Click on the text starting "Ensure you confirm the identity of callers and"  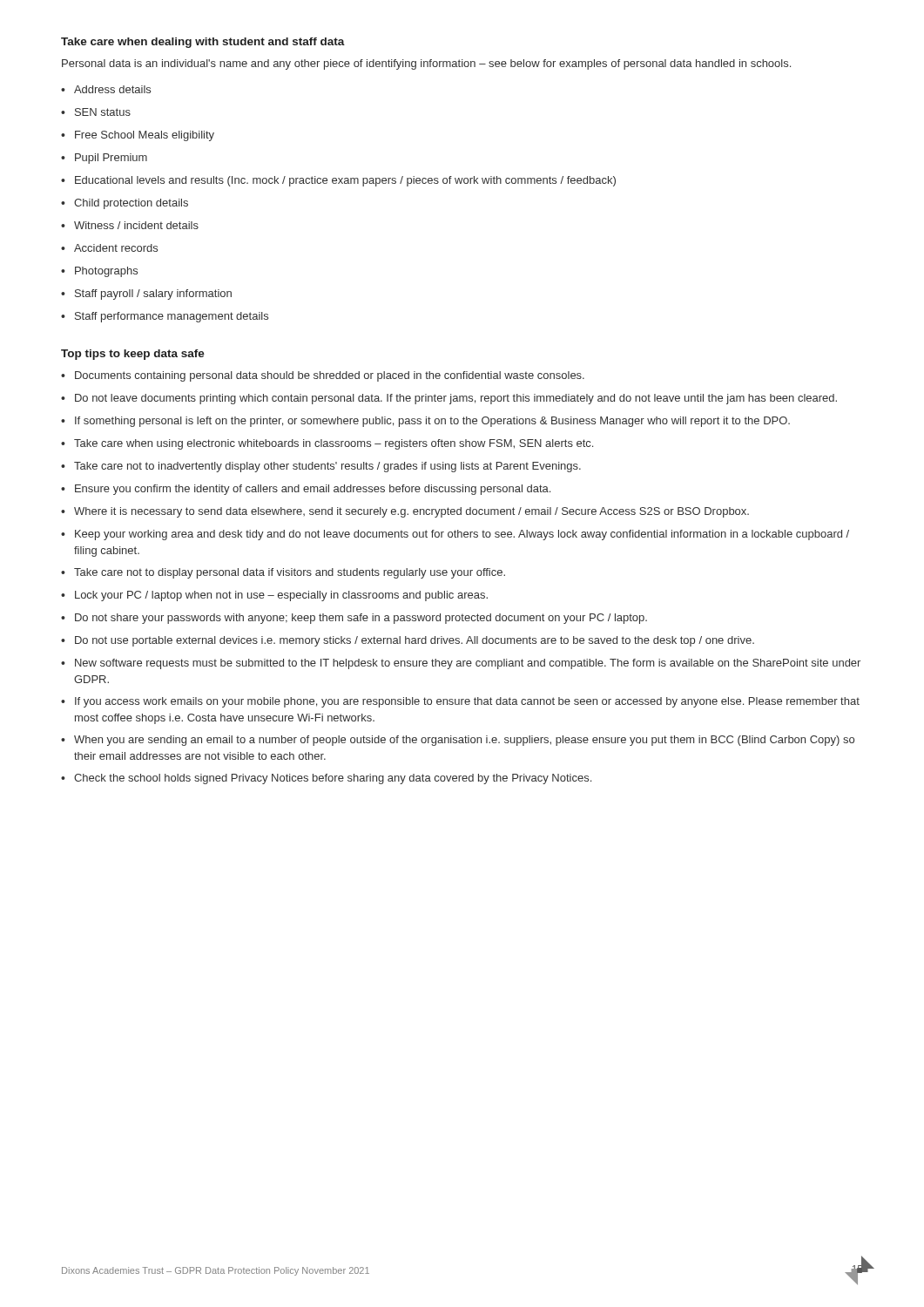(x=313, y=488)
